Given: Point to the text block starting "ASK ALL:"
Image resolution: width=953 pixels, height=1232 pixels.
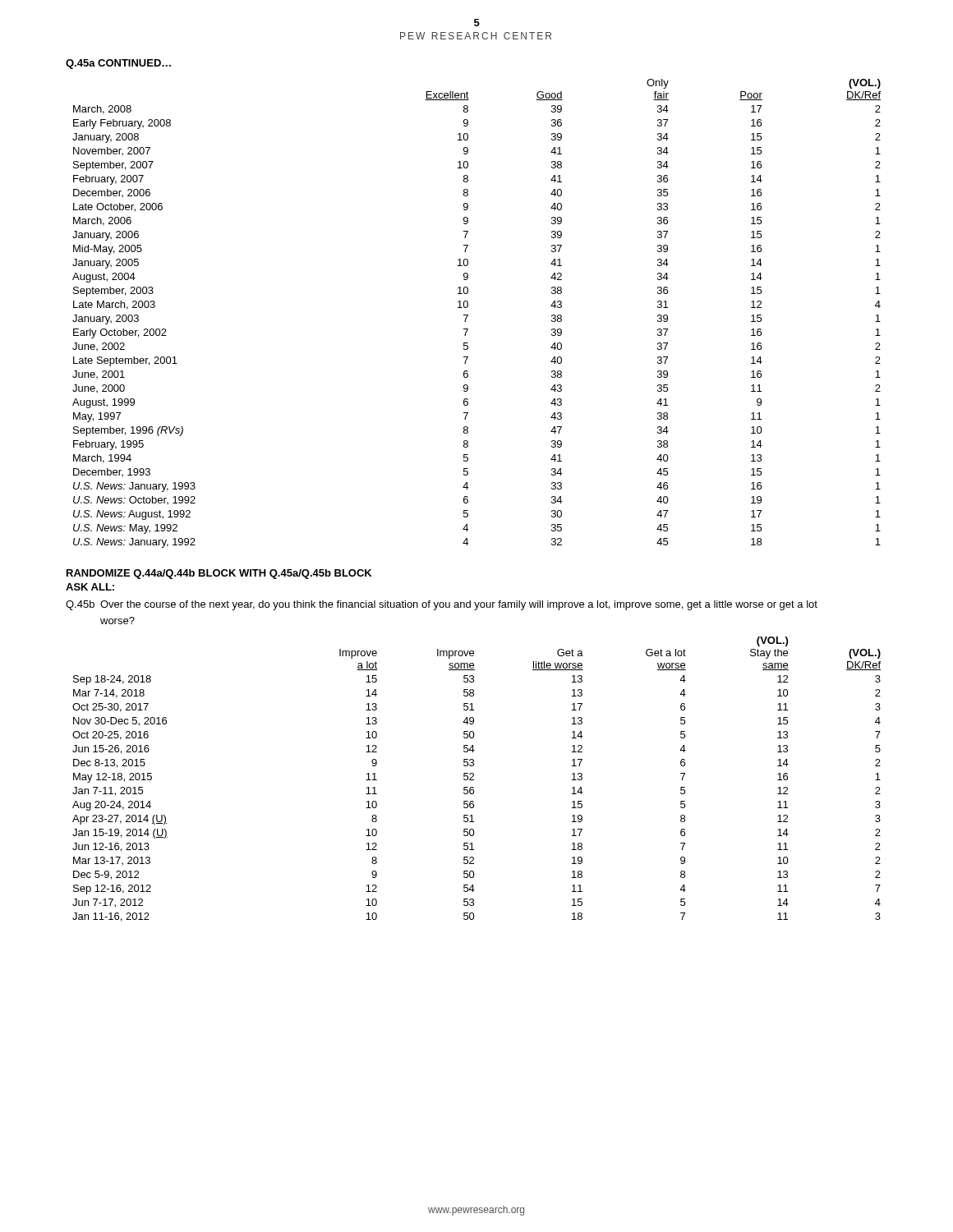Looking at the screenshot, I should pyautogui.click(x=90, y=587).
